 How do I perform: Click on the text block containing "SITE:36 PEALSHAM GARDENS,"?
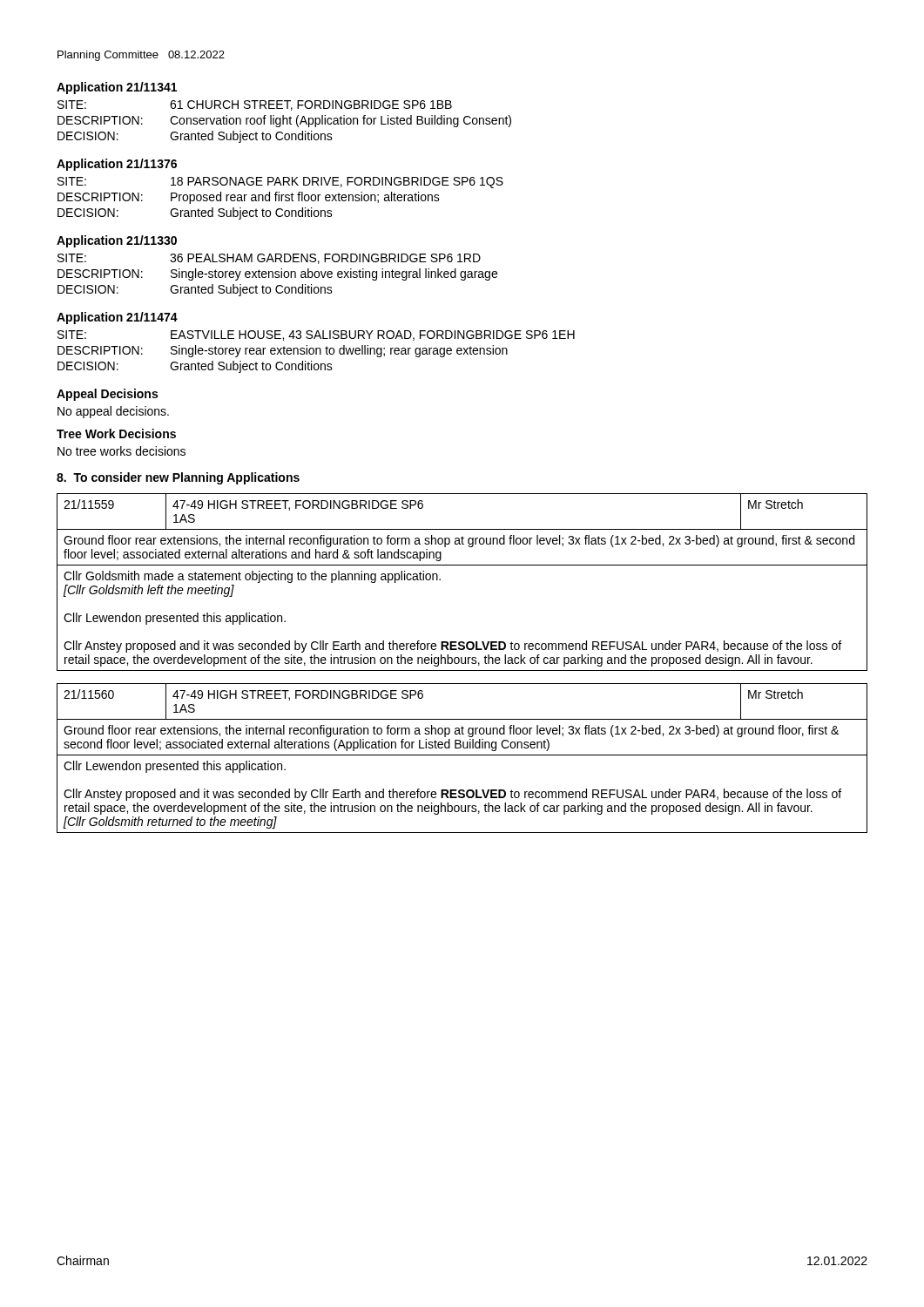(x=462, y=274)
